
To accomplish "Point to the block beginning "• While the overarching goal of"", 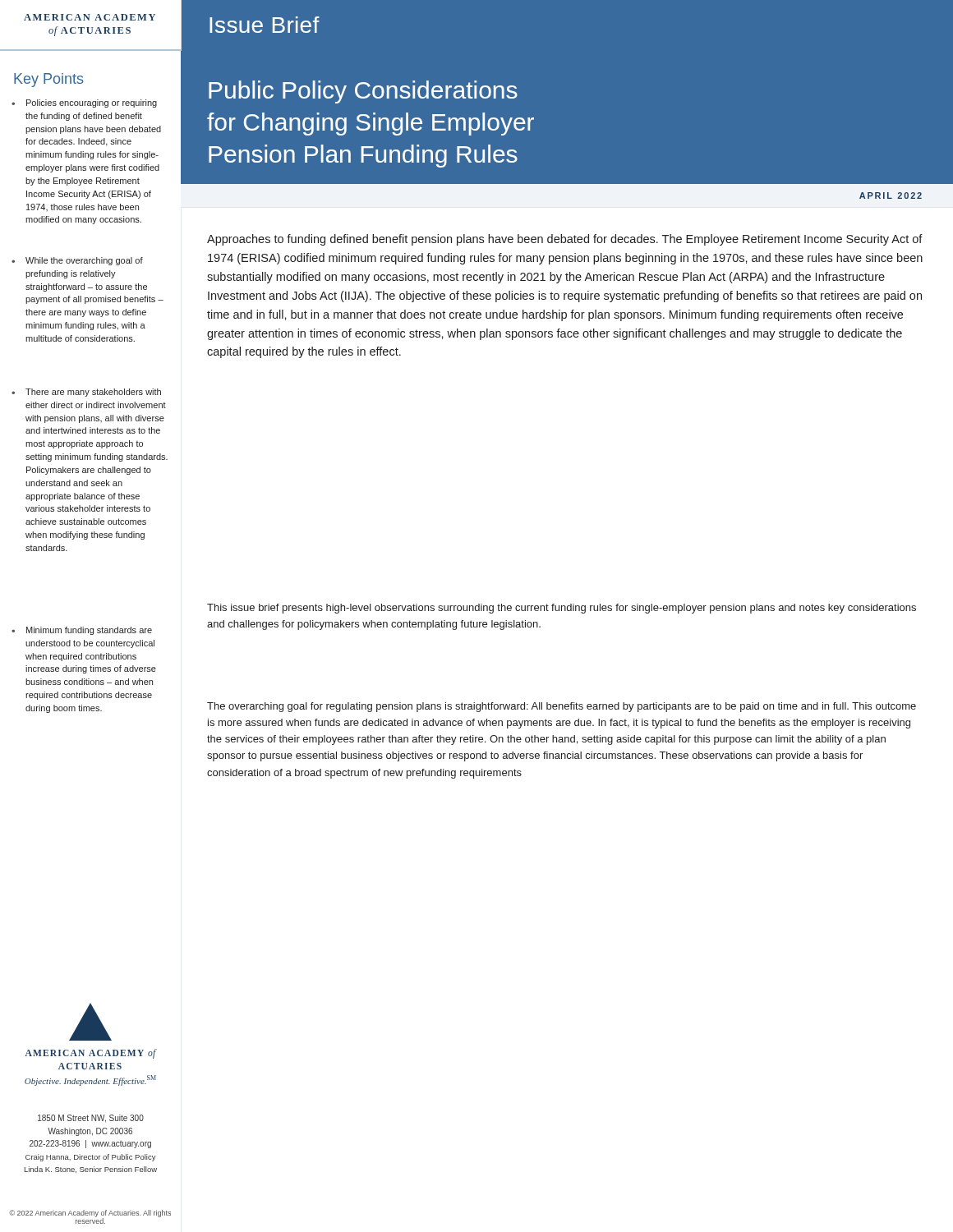I will click(90, 300).
